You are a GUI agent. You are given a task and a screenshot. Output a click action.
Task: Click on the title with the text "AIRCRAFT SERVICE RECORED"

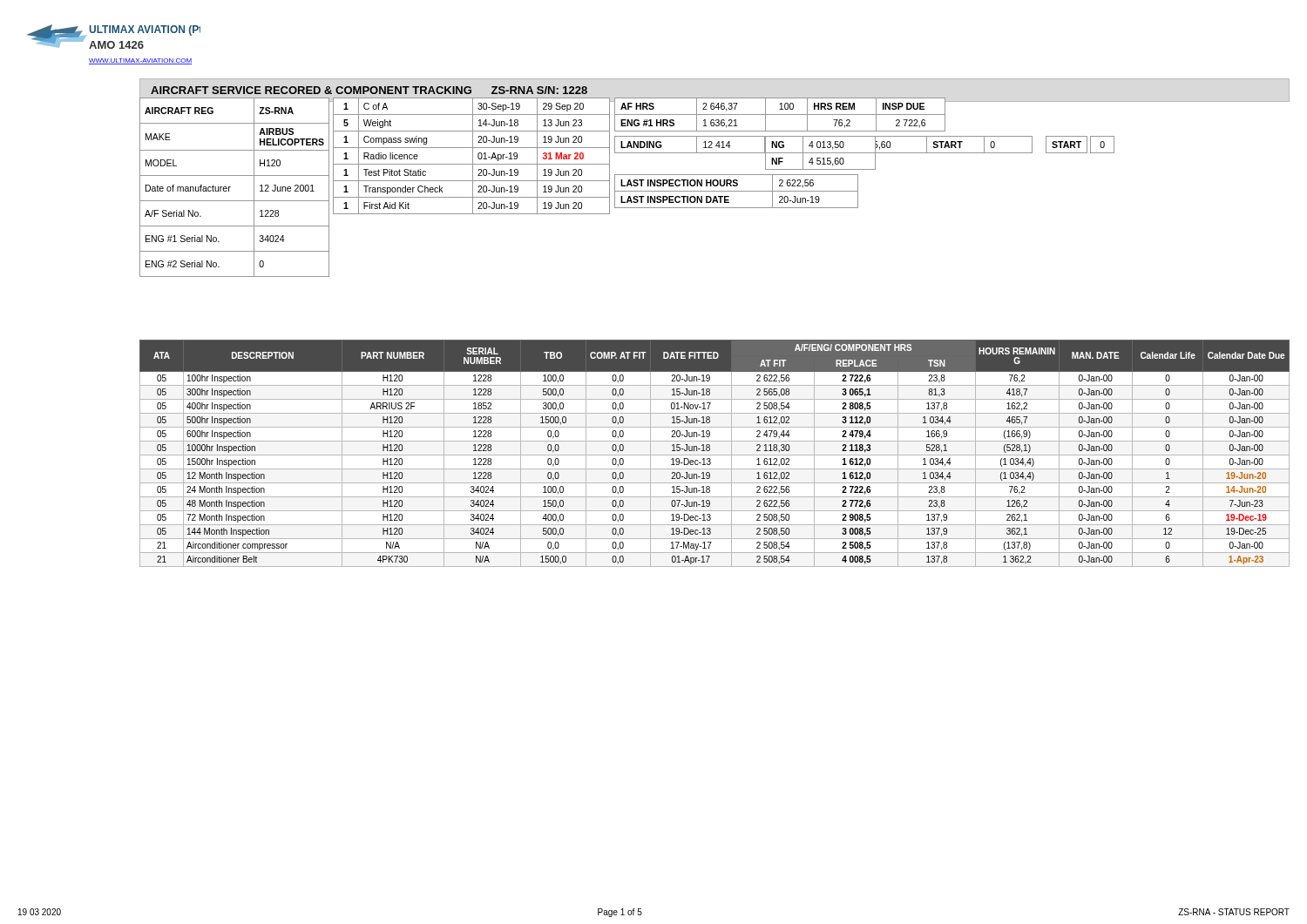pos(369,90)
